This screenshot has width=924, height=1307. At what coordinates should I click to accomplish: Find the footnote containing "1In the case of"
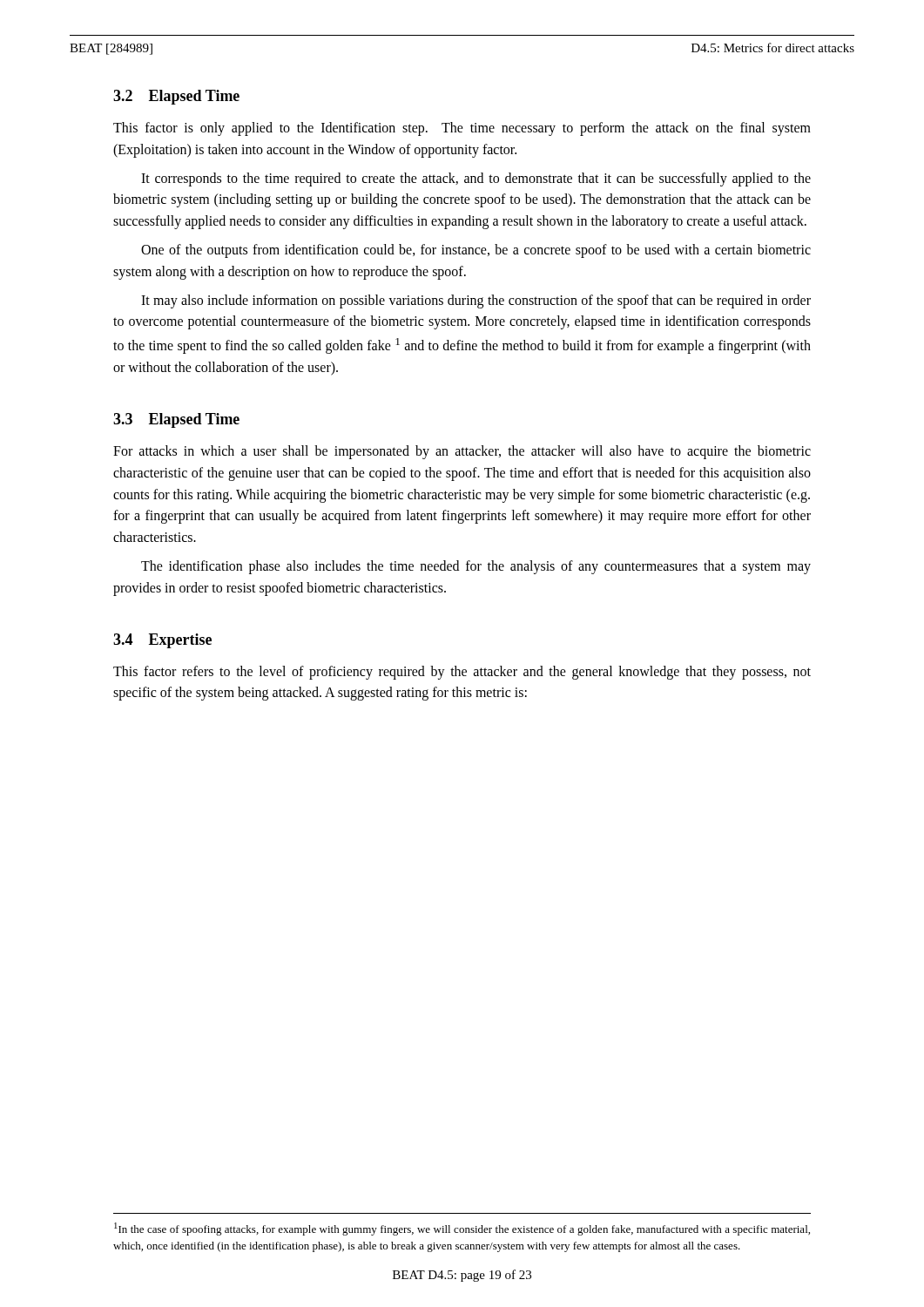(x=462, y=1236)
